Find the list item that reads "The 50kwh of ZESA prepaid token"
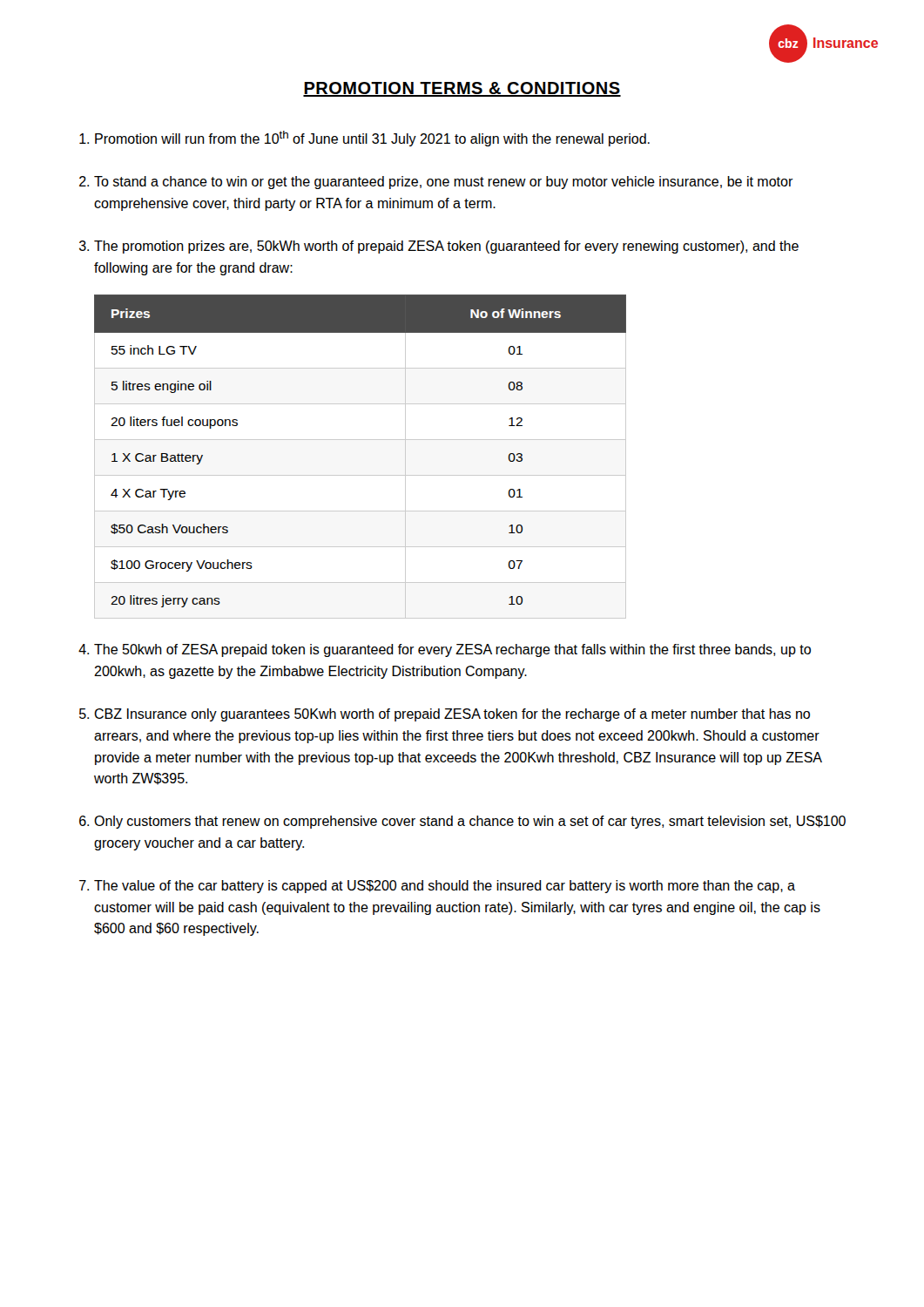This screenshot has height=1307, width=924. (x=453, y=661)
